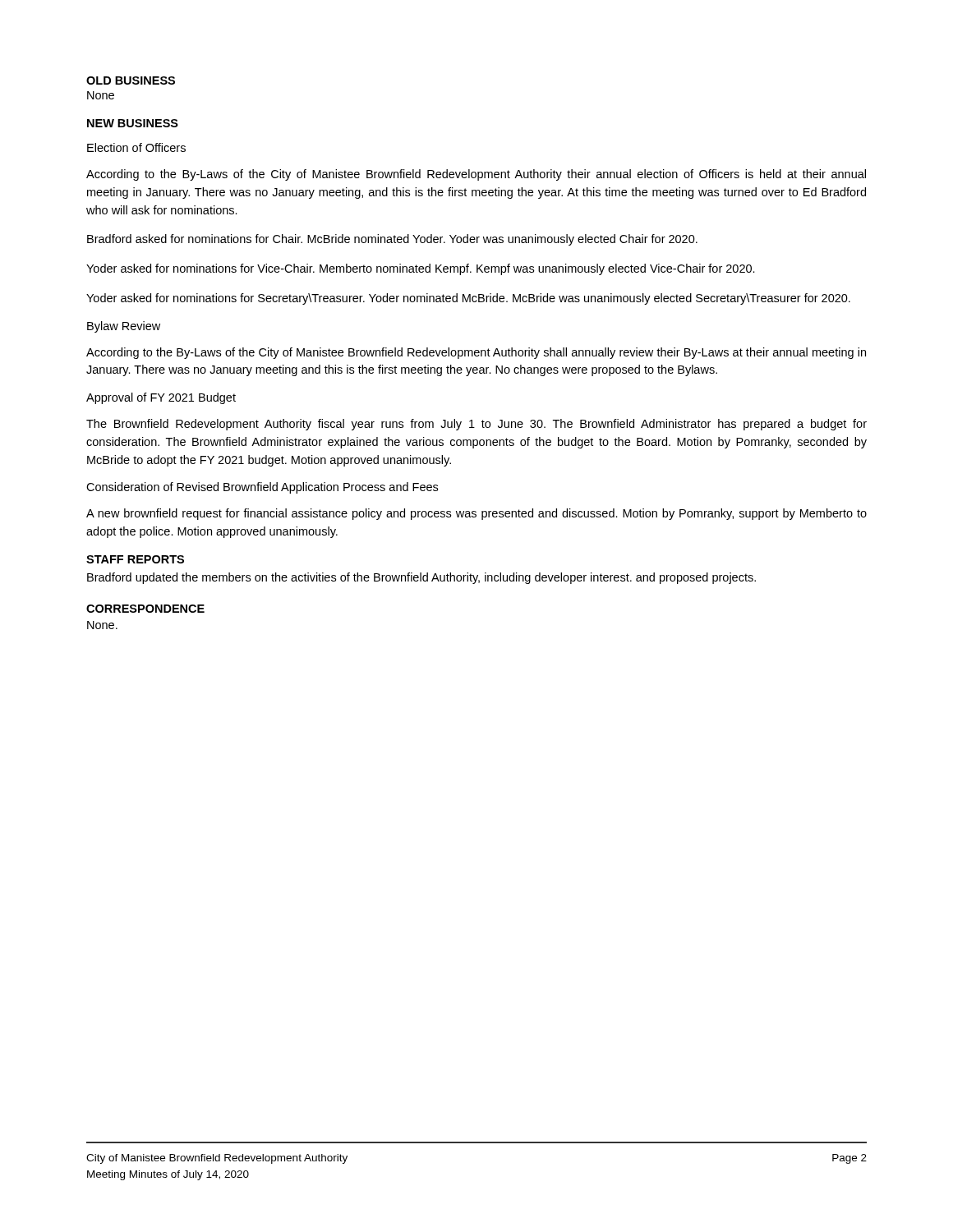Select the section header that says "NEW BUSINESS"
953x1232 pixels.
click(x=132, y=123)
